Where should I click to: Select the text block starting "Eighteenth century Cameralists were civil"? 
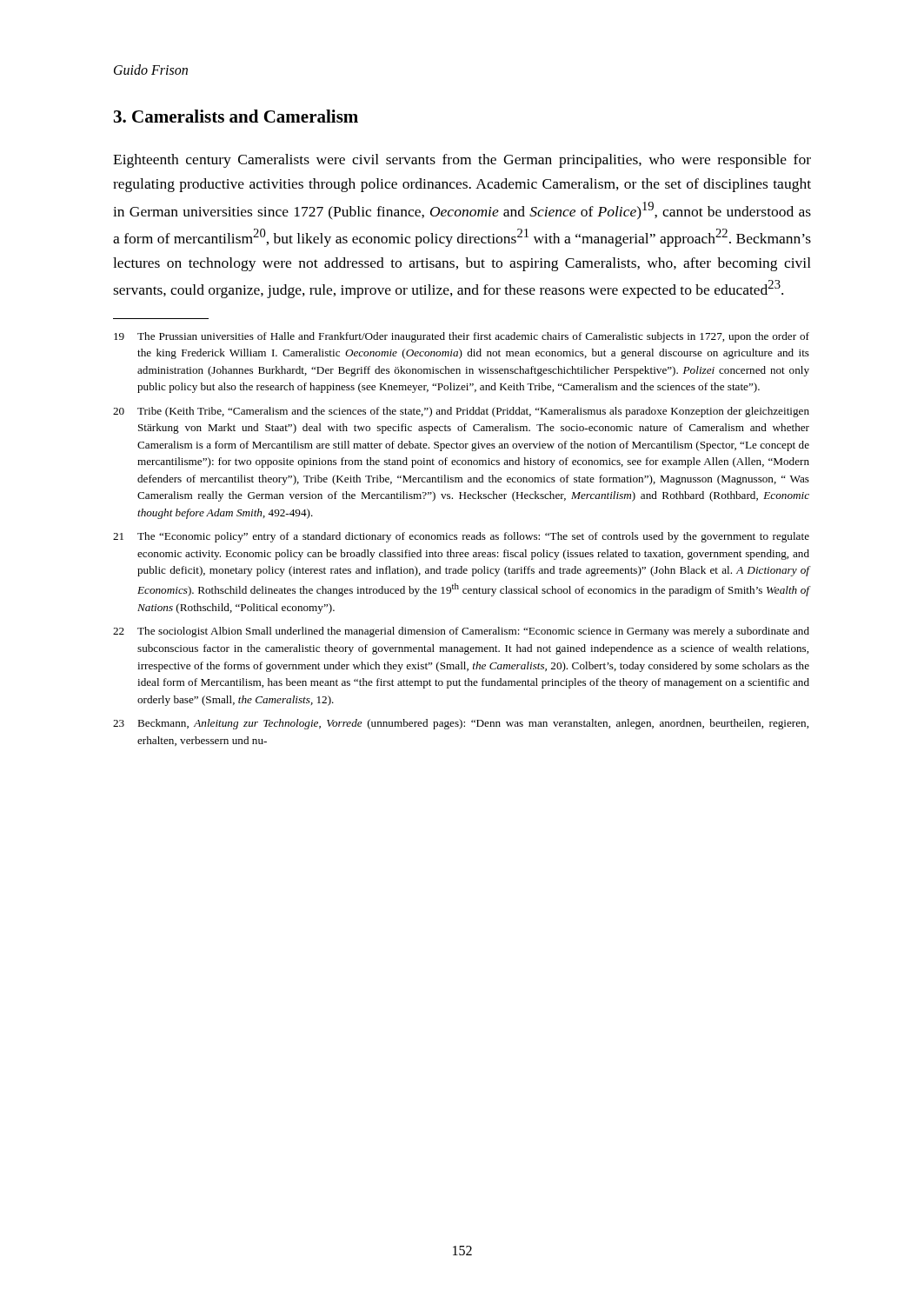click(462, 224)
